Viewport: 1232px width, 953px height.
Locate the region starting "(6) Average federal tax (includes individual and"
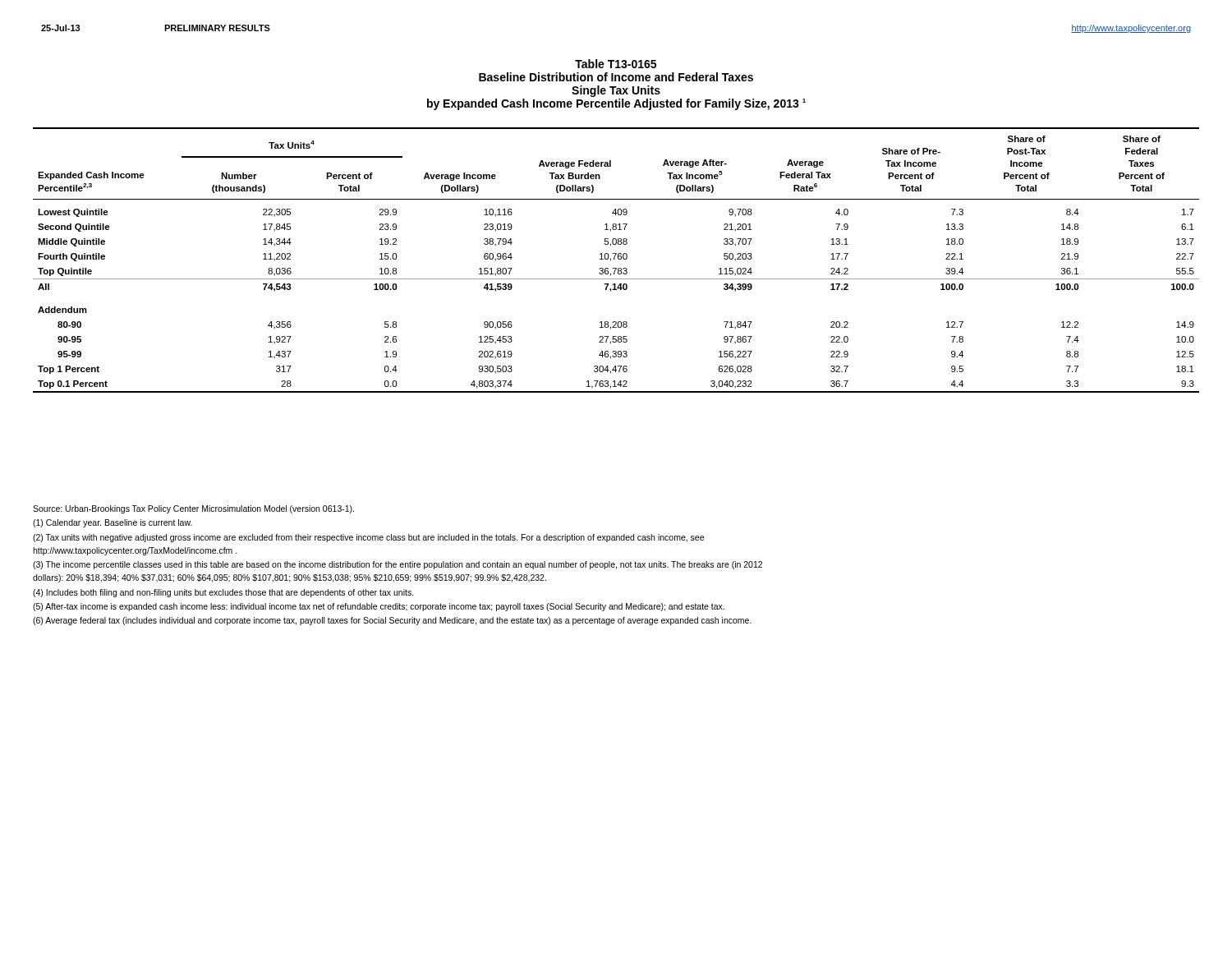pos(616,620)
